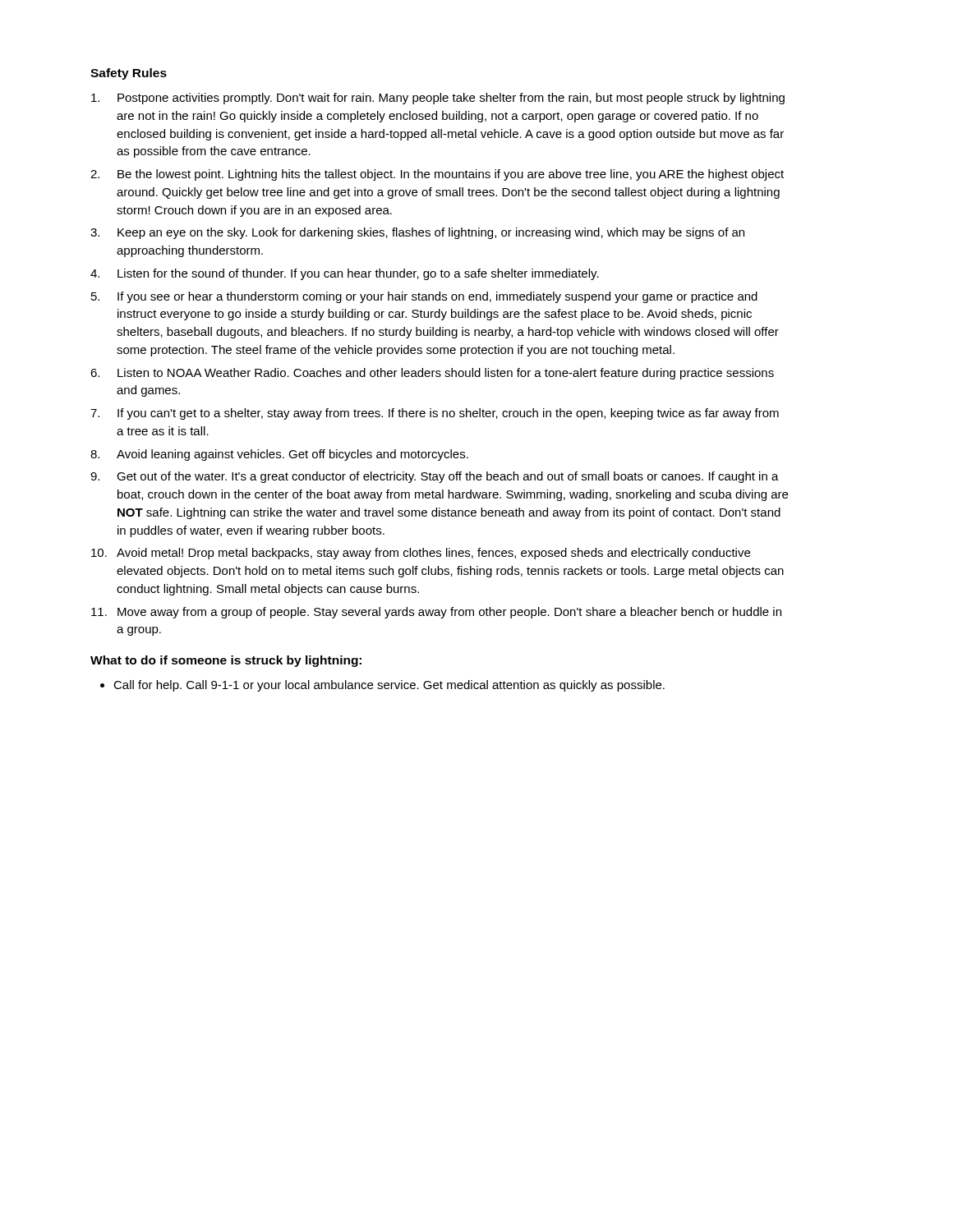Navigate to the text block starting "6. Listen to"
This screenshot has width=953, height=1232.
click(440, 381)
